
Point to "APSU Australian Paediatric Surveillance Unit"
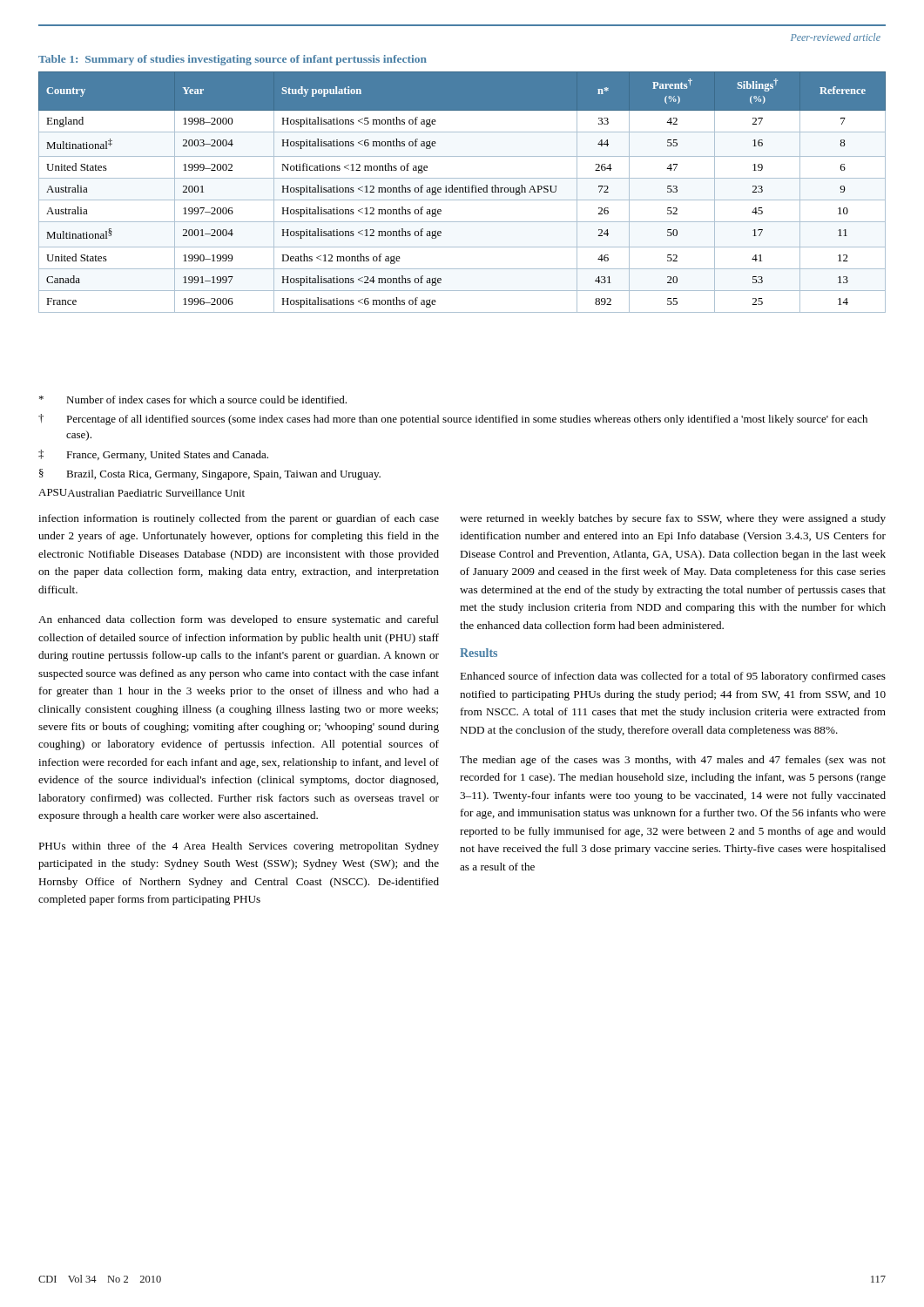(142, 493)
